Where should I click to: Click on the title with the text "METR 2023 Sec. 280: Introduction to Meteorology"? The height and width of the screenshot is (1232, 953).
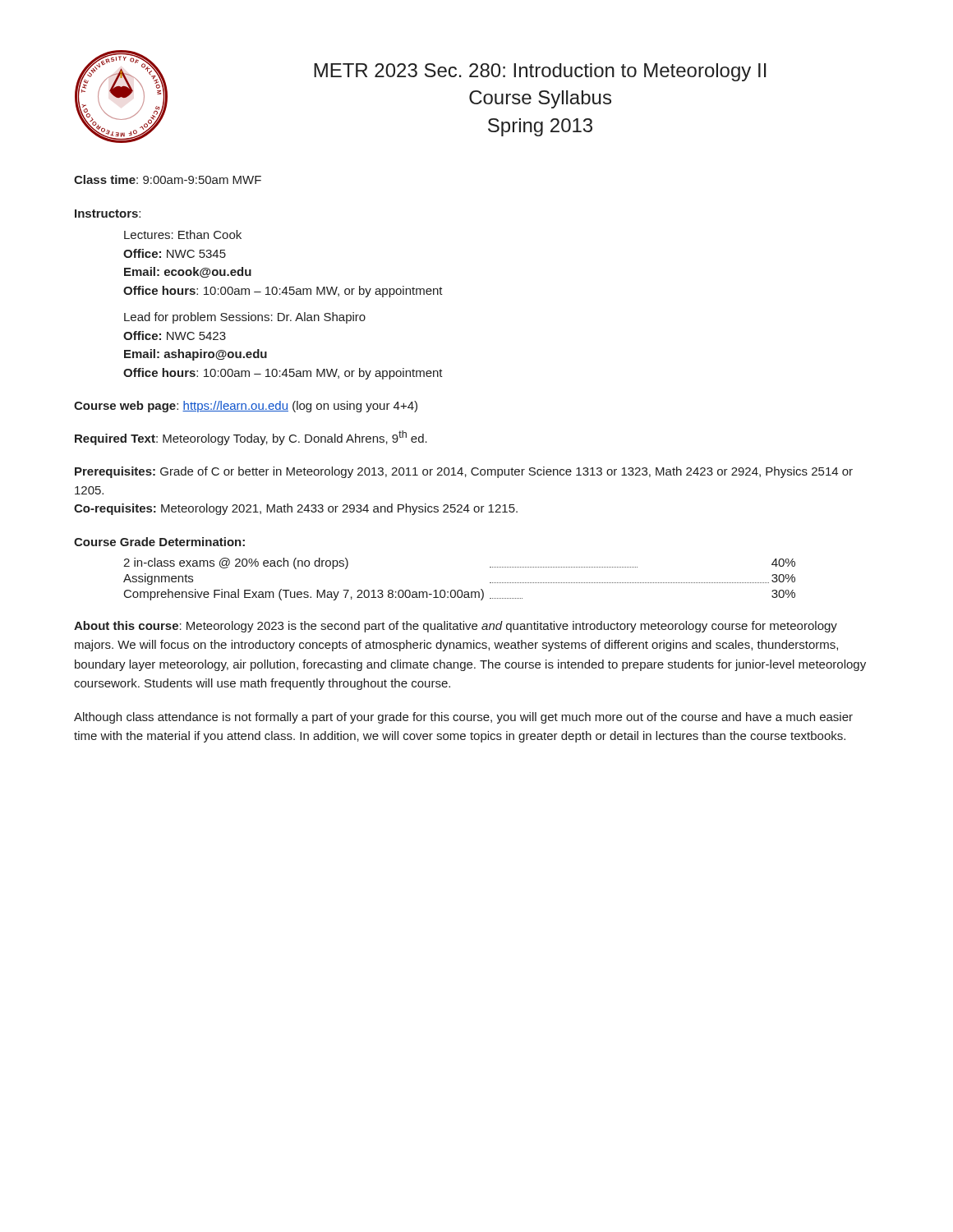(x=540, y=98)
